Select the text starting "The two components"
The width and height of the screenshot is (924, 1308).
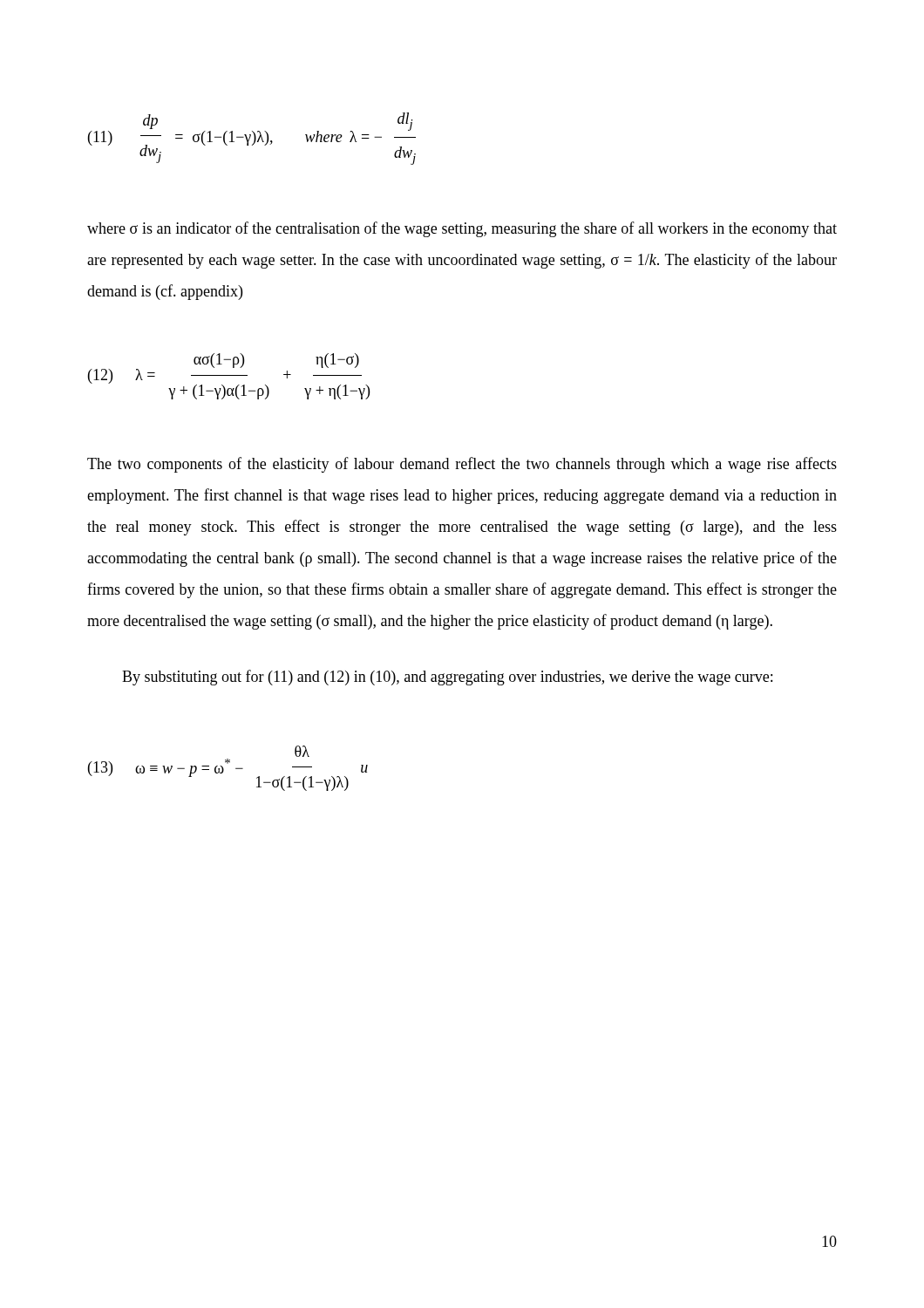pos(462,542)
